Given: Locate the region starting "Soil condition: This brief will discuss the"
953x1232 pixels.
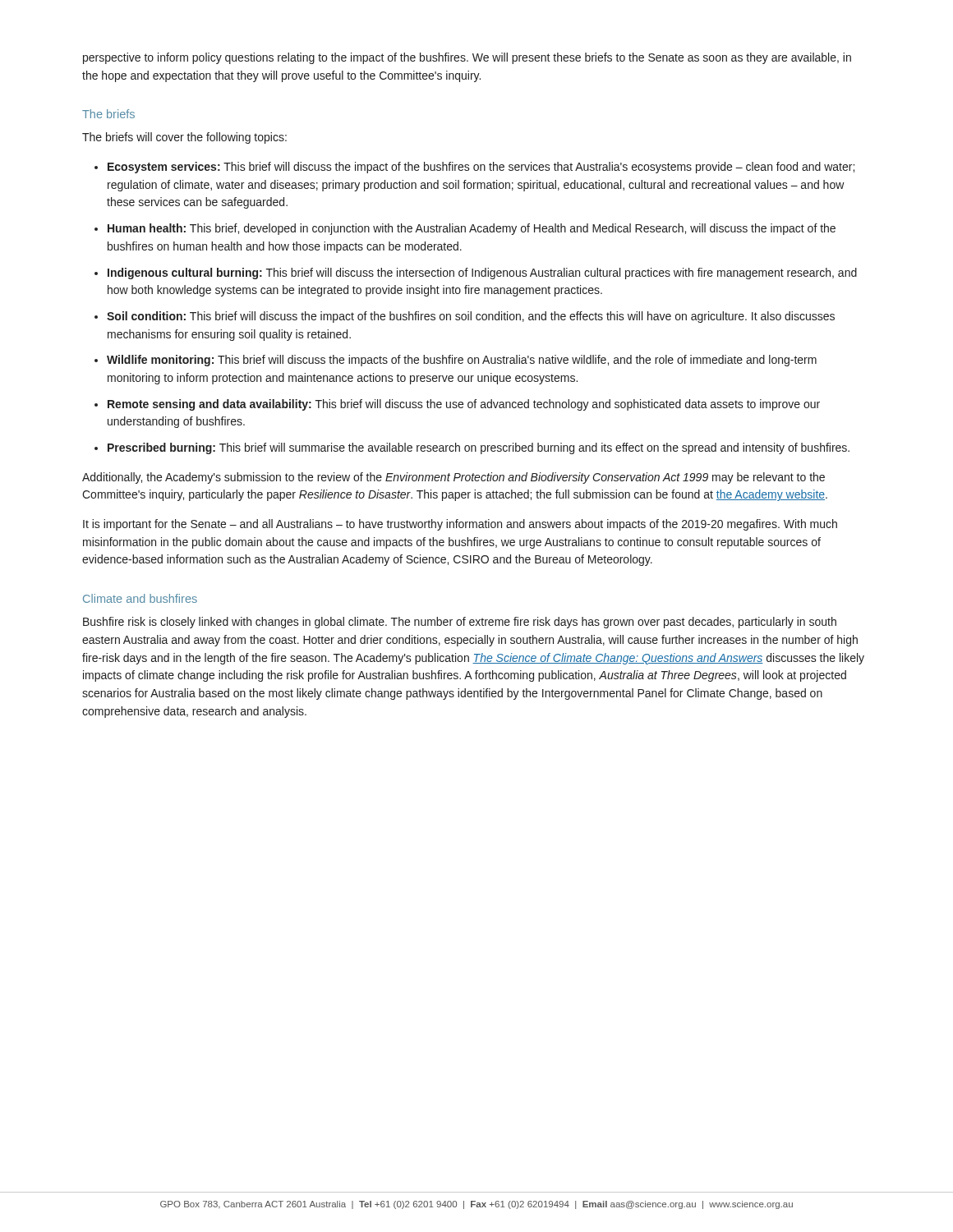Looking at the screenshot, I should tap(489, 326).
